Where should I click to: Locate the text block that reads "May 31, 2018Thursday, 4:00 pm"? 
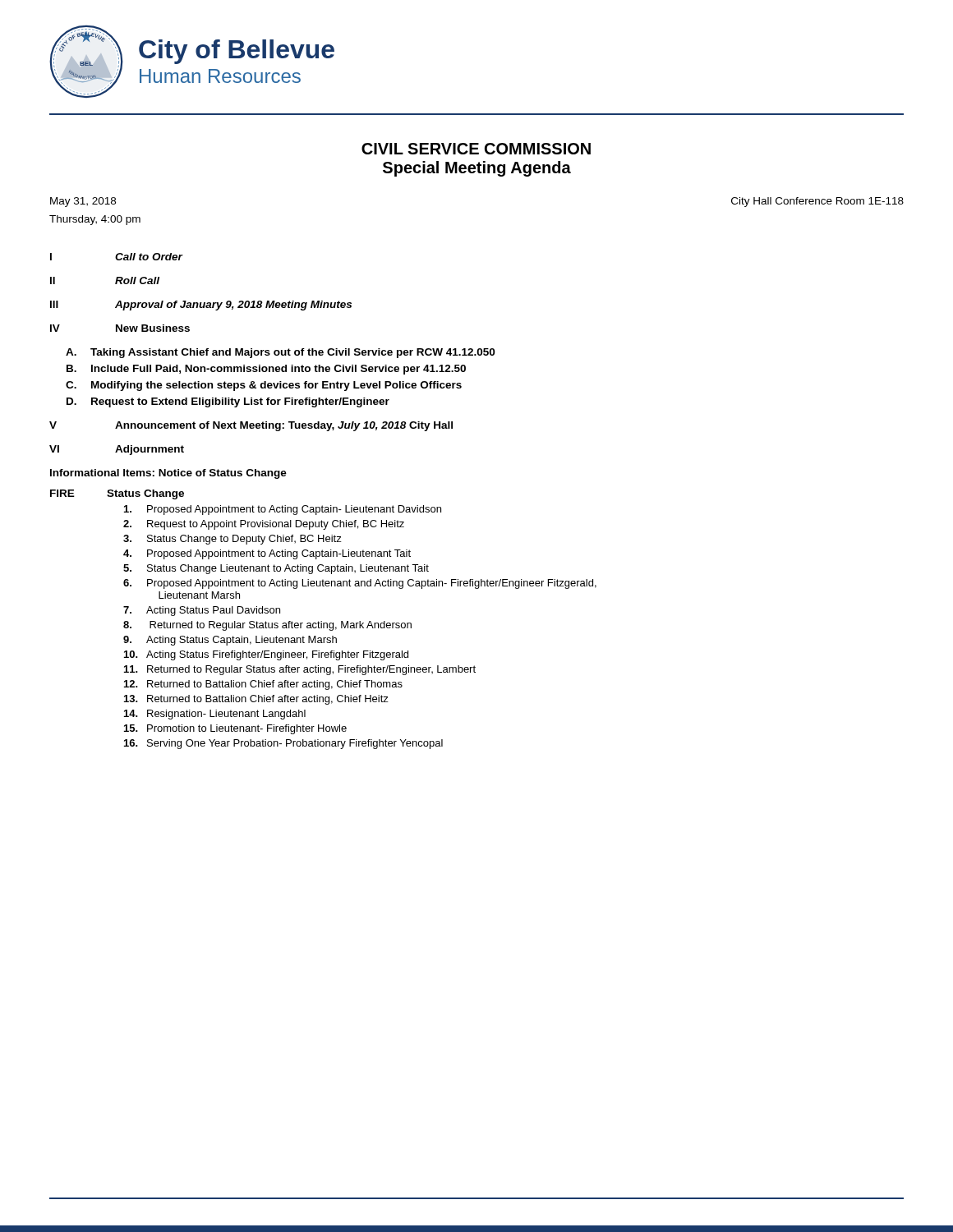pos(83,202)
